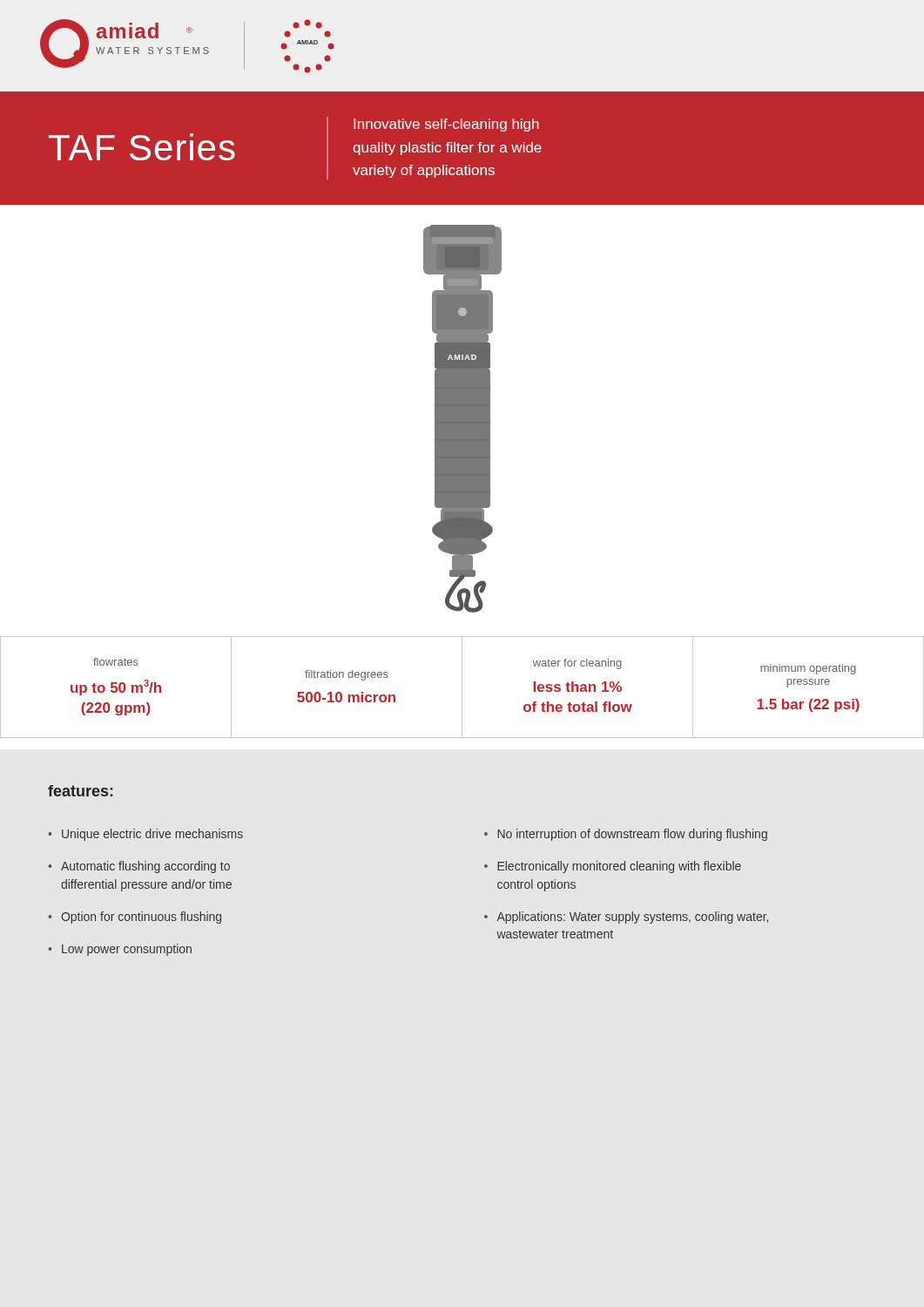Locate the block starting "filtration degrees 500-10 micron"
Screen dimensions: 1307x924
(x=347, y=687)
